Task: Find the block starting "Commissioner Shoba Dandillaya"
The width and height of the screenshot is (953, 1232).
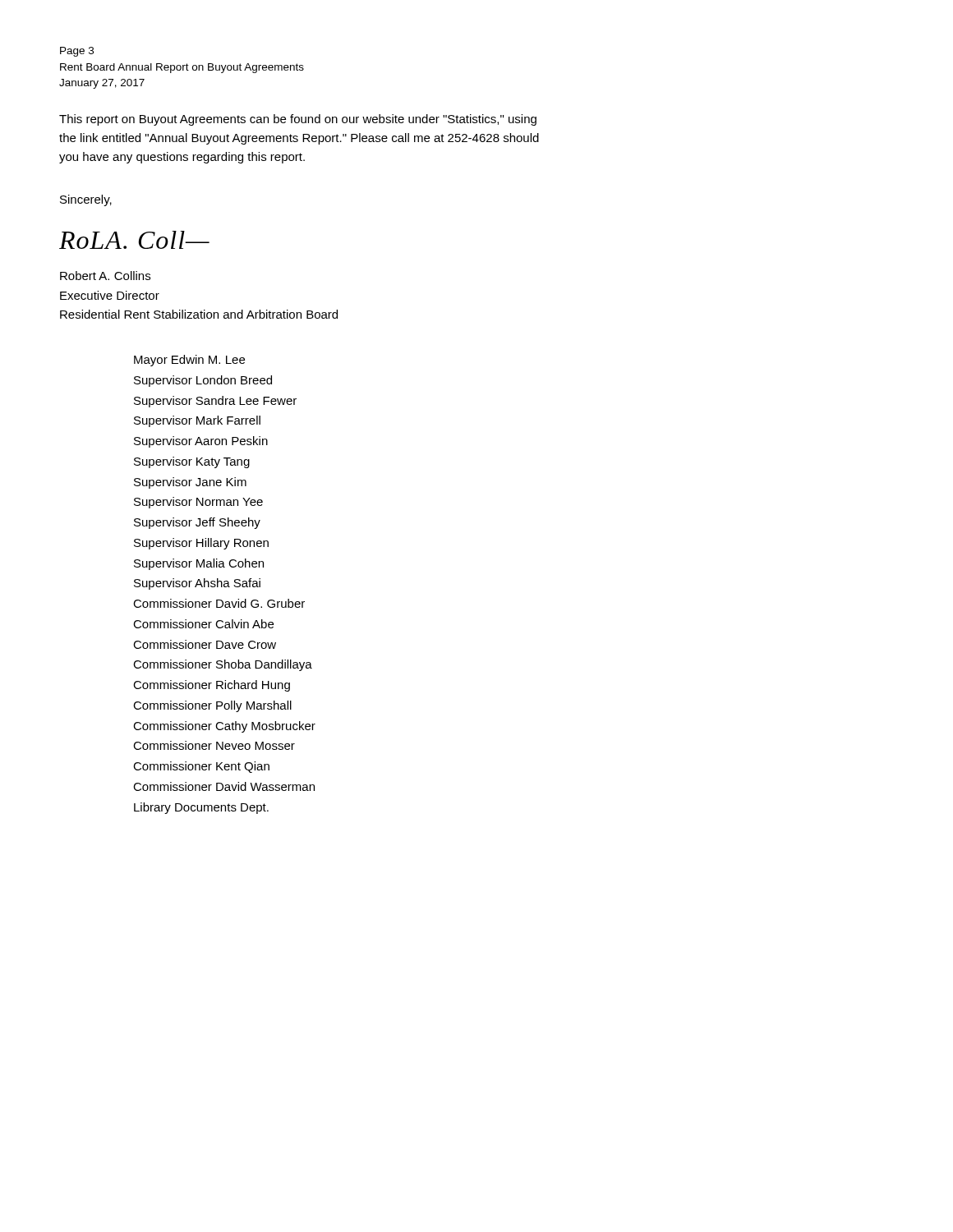Action: pos(222,664)
